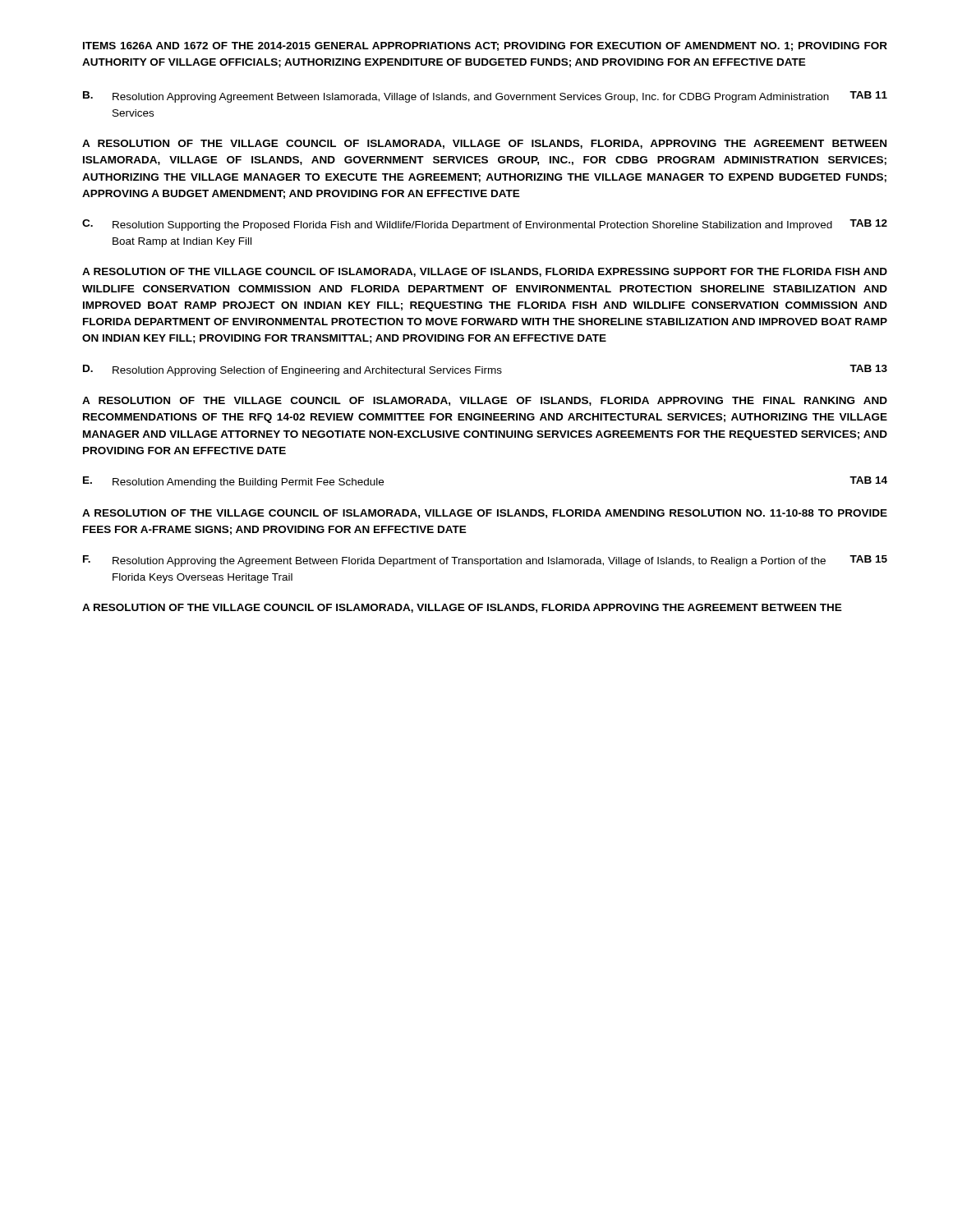Select the list item that reads "F. Resolution Approving the Agreement Between"
Screen dimensions: 1232x953
(485, 569)
